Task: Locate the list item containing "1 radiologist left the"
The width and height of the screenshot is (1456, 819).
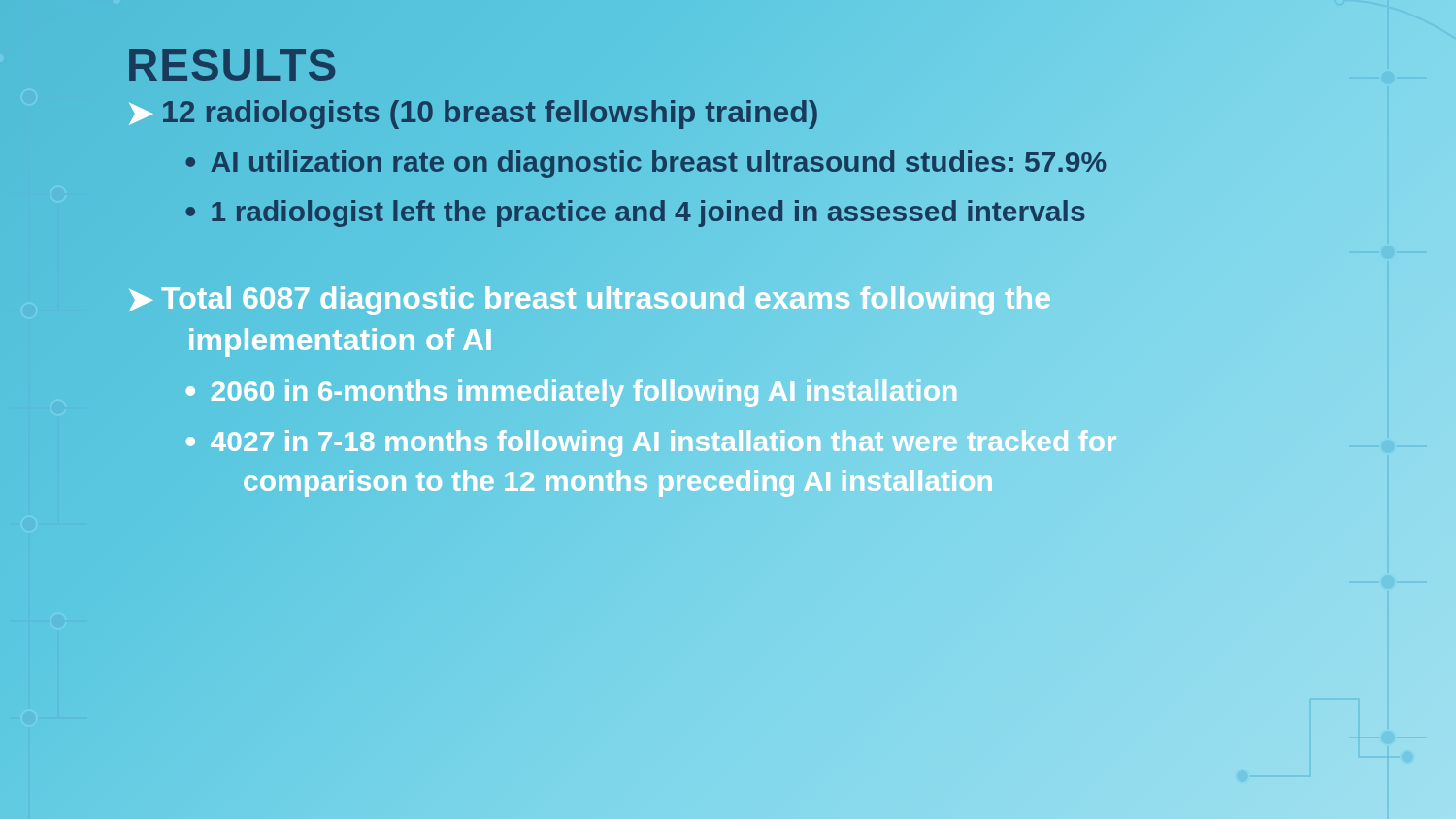Action: click(x=648, y=211)
